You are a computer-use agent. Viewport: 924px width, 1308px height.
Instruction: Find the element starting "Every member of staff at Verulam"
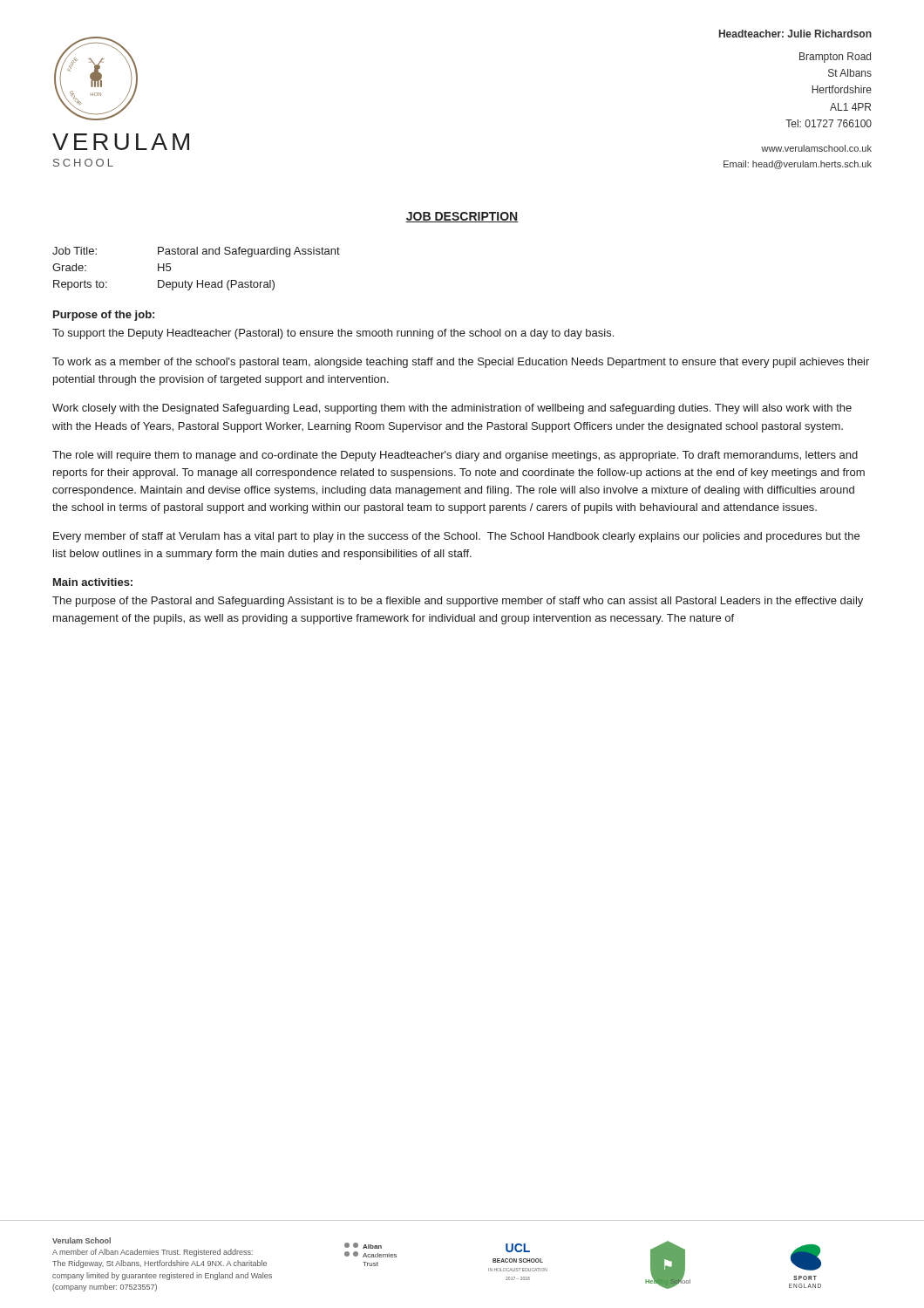coord(456,545)
